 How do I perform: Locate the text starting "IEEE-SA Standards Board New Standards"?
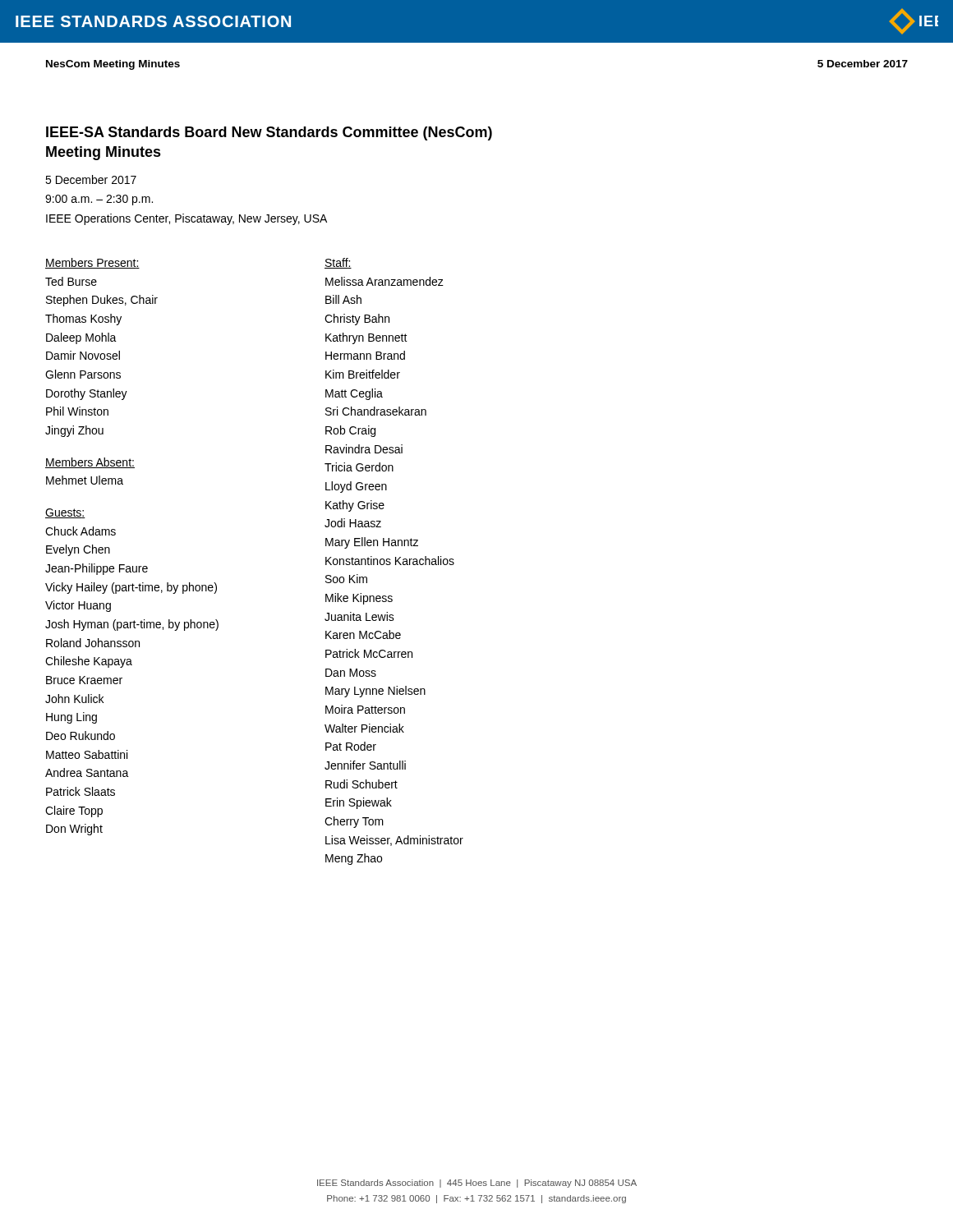(476, 142)
